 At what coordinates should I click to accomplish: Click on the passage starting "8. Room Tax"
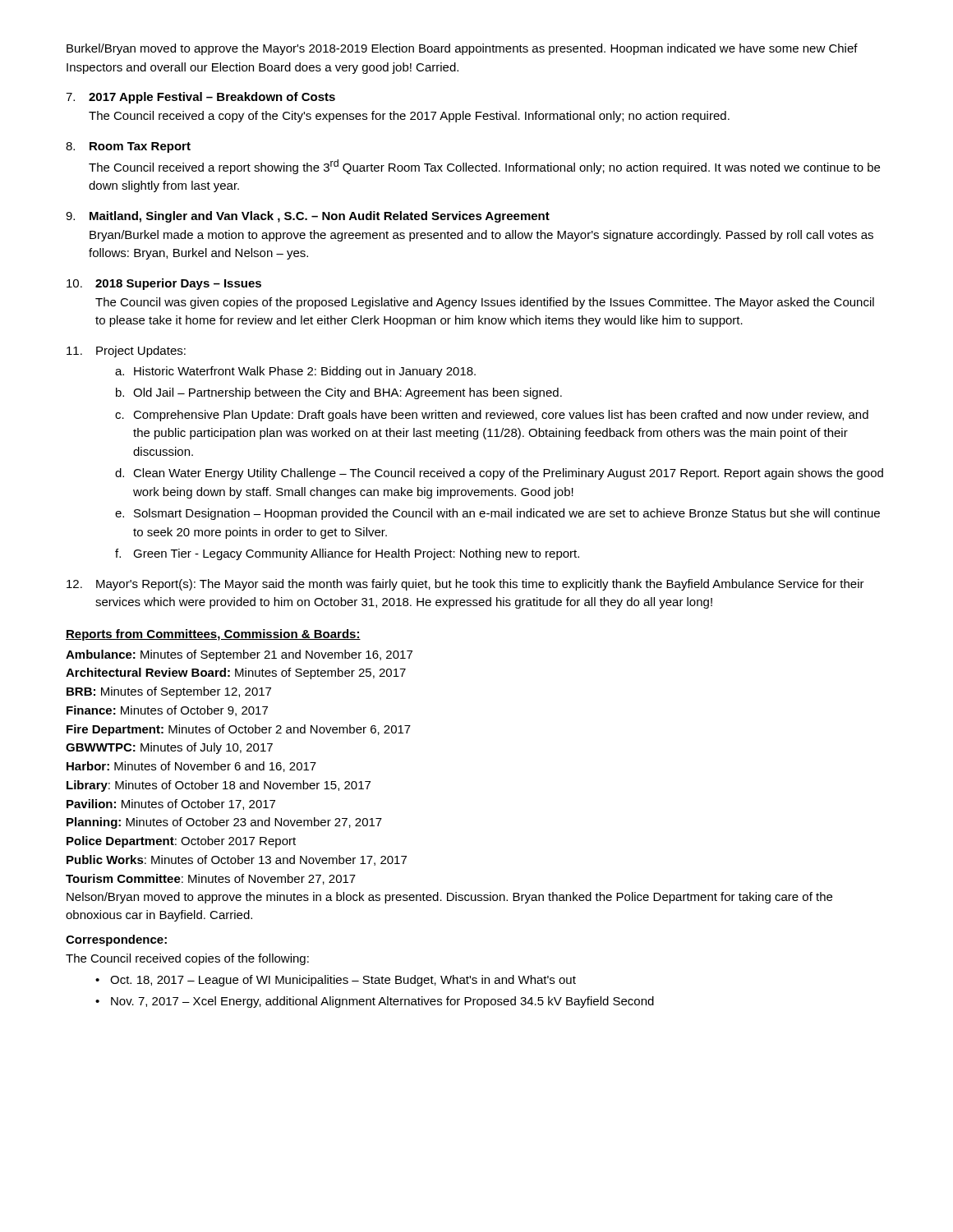pyautogui.click(x=128, y=145)
